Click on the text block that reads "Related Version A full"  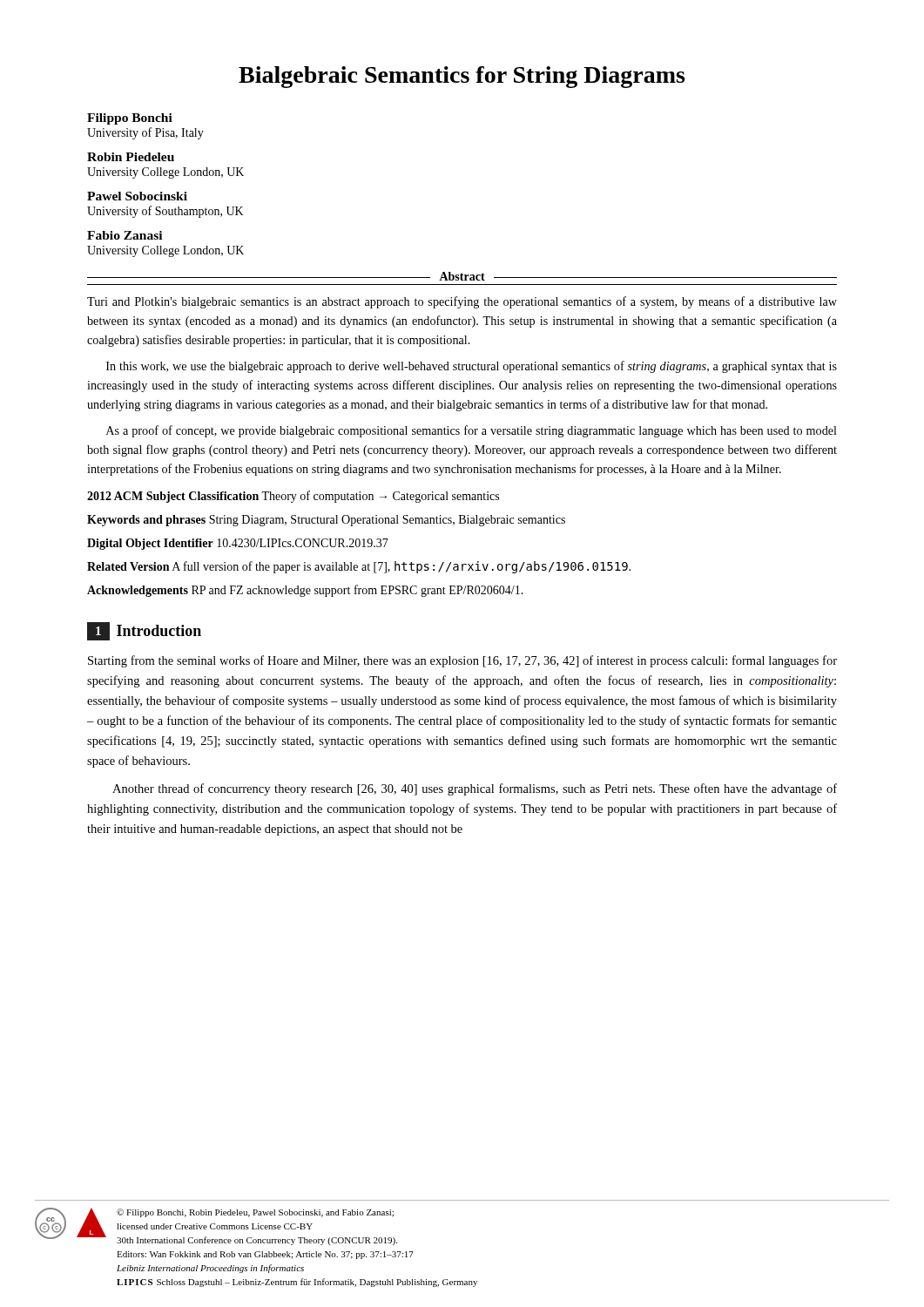359,566
